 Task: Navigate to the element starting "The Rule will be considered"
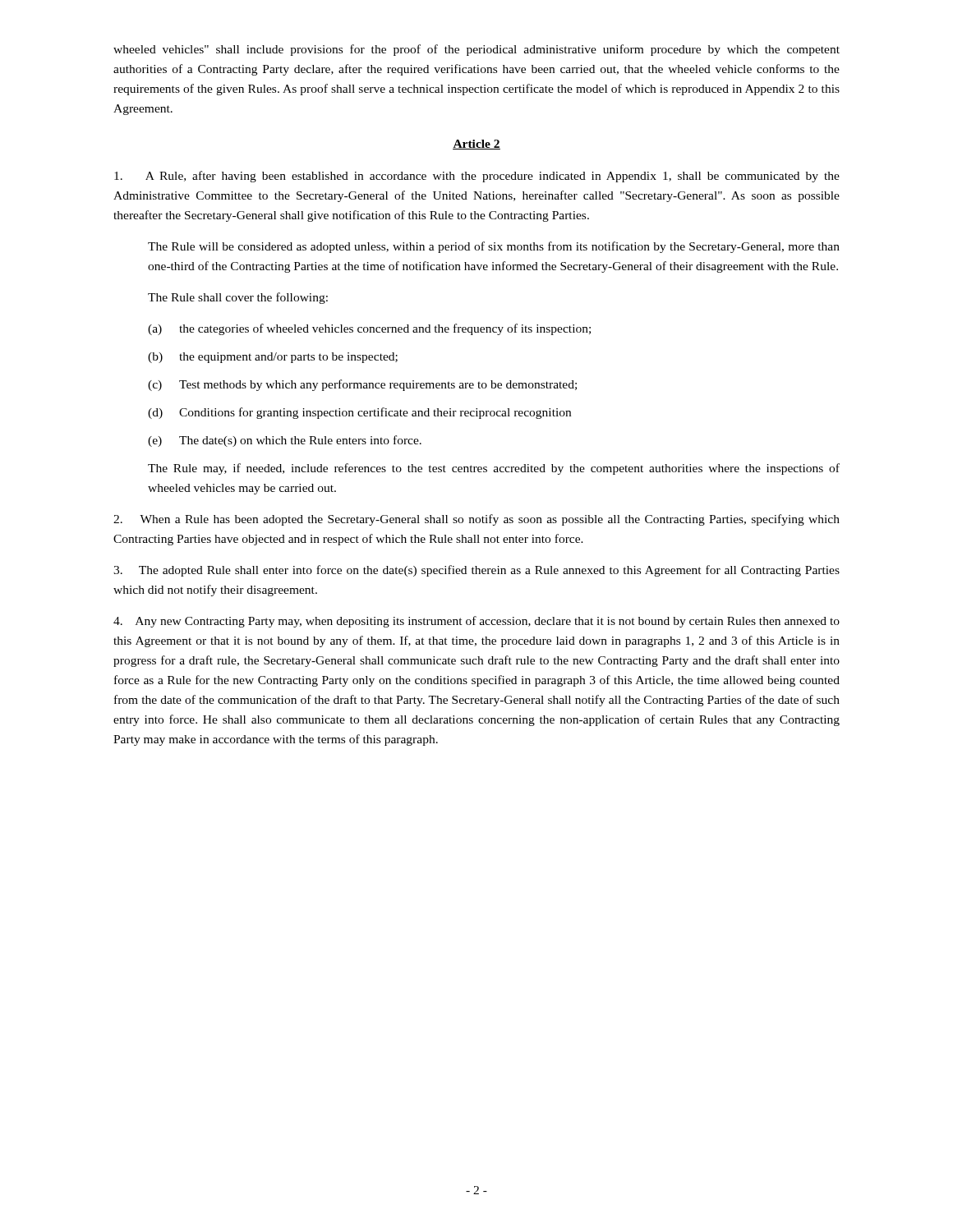[494, 256]
